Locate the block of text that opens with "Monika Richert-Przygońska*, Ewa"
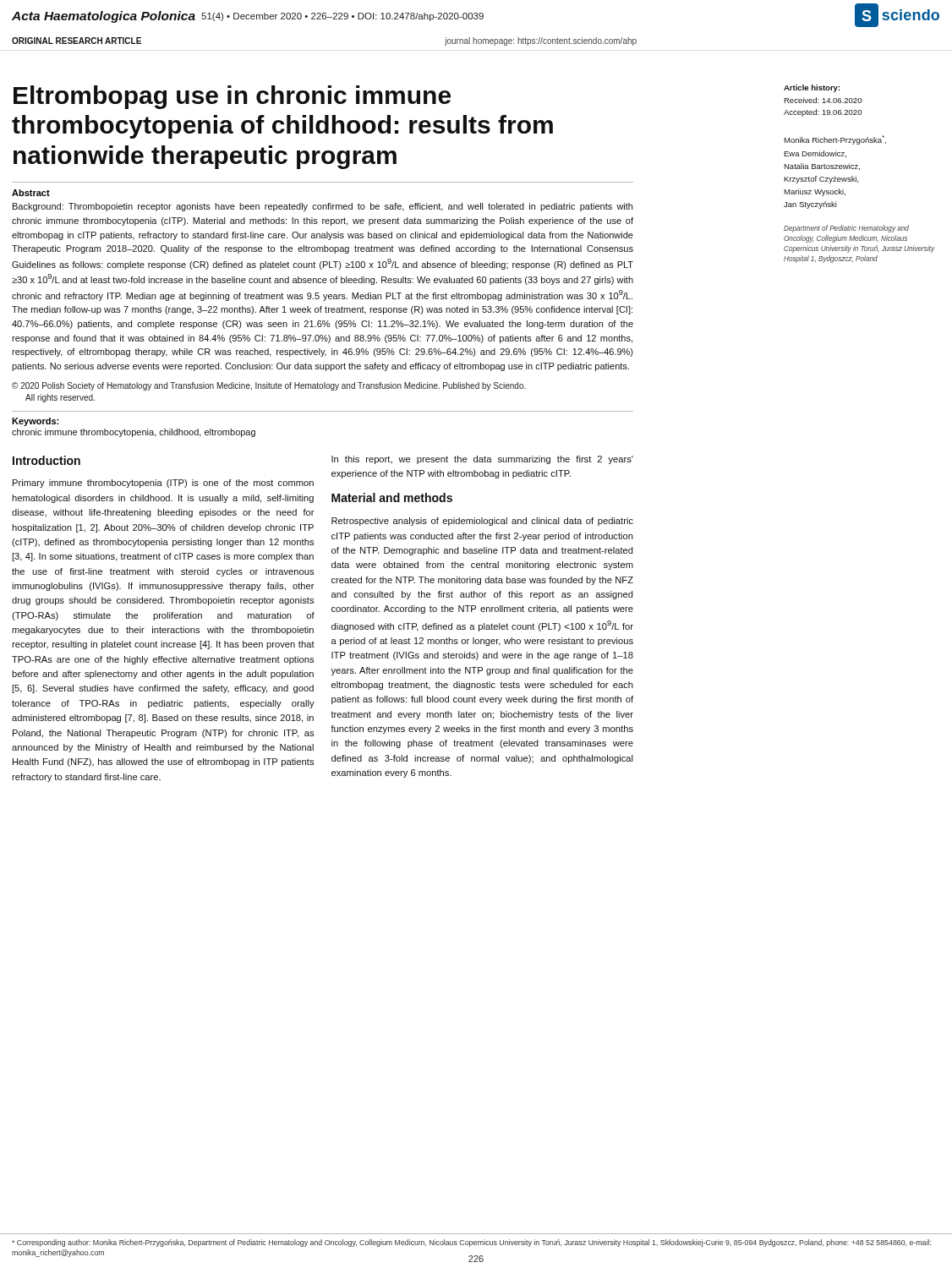This screenshot has height=1268, width=952. coord(835,171)
